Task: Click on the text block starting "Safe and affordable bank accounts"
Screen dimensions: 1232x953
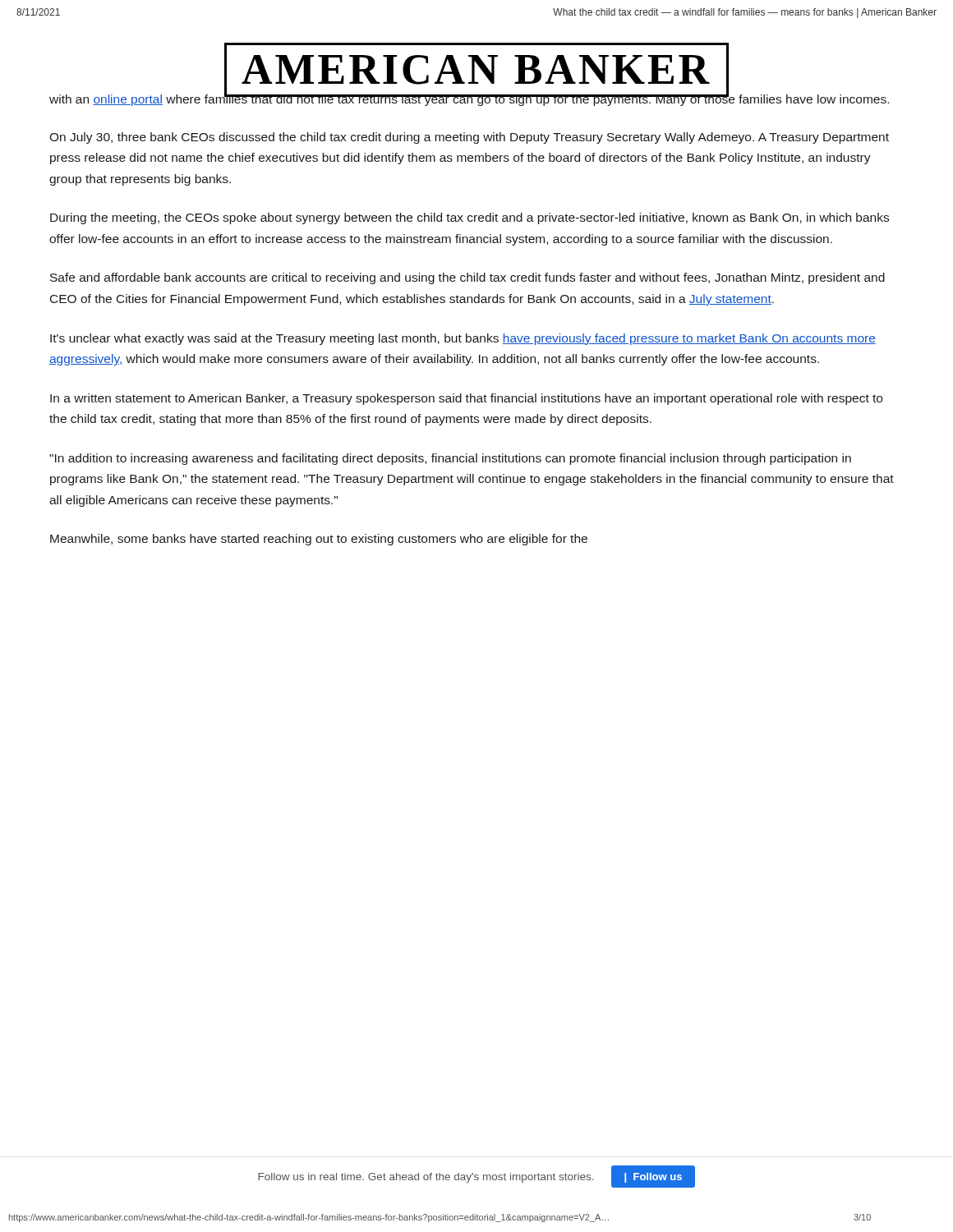Action: 467,288
